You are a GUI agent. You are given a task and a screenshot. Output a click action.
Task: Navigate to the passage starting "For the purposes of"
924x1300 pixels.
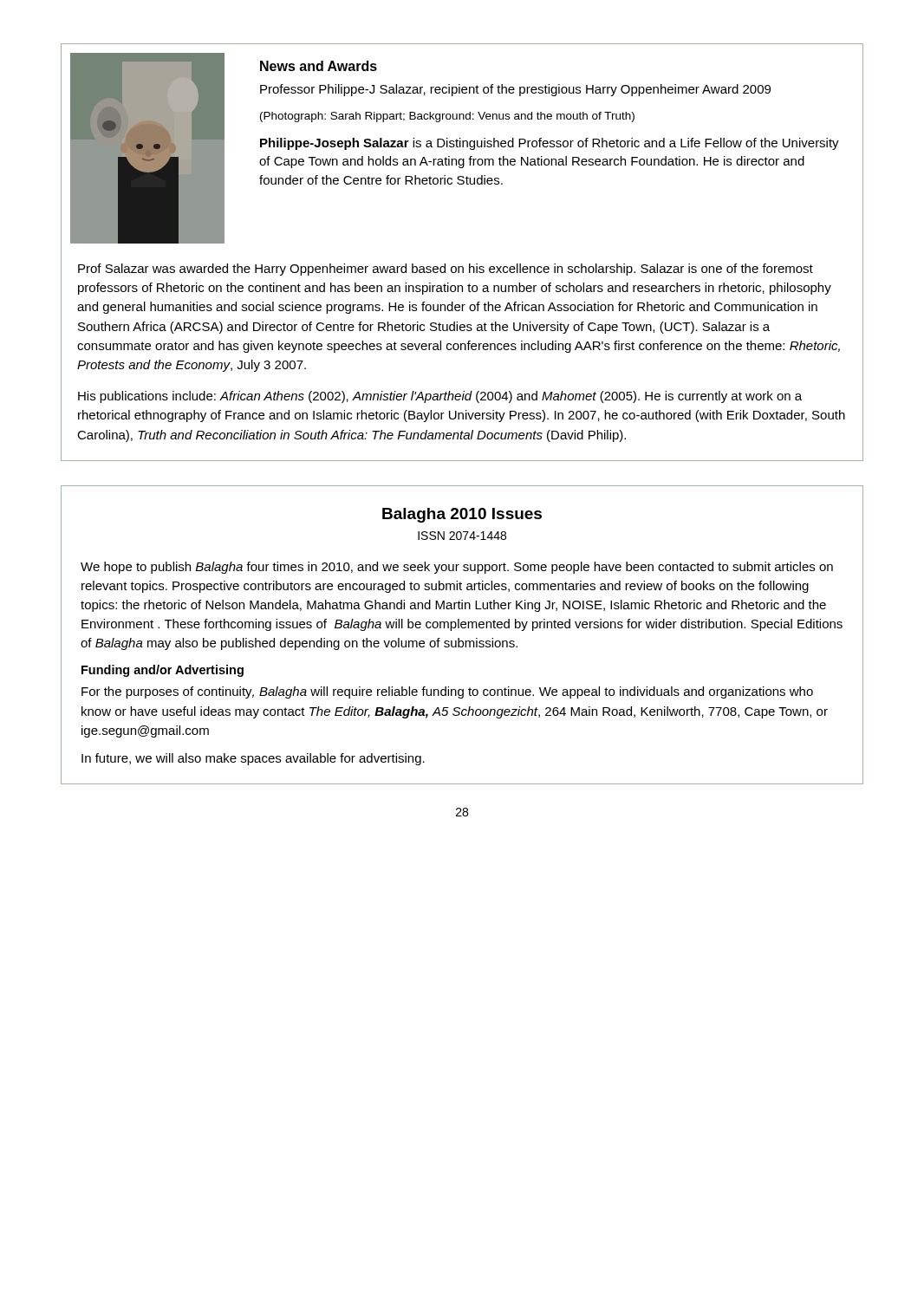(454, 711)
